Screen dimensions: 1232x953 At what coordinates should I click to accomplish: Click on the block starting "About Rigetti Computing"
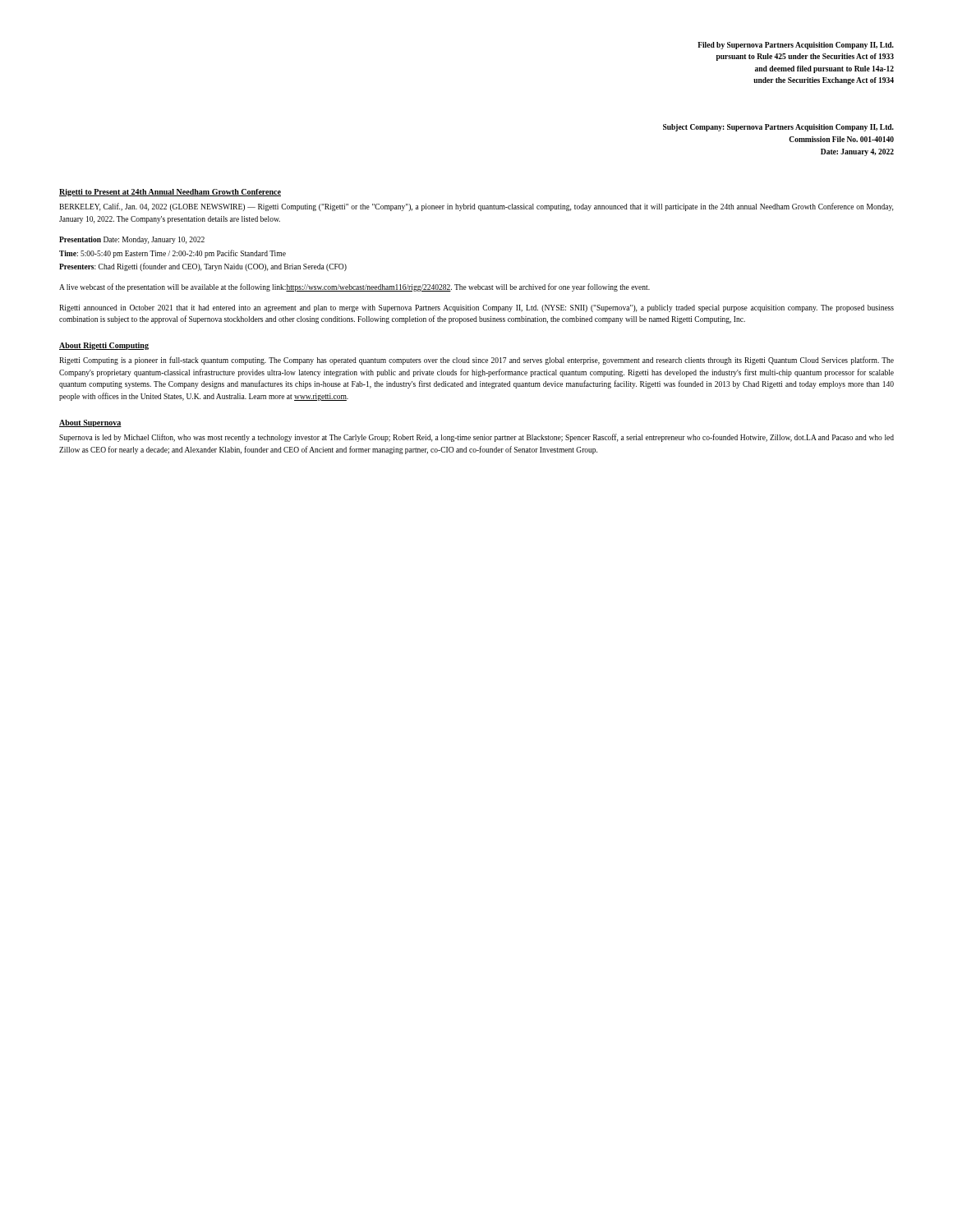coord(104,345)
